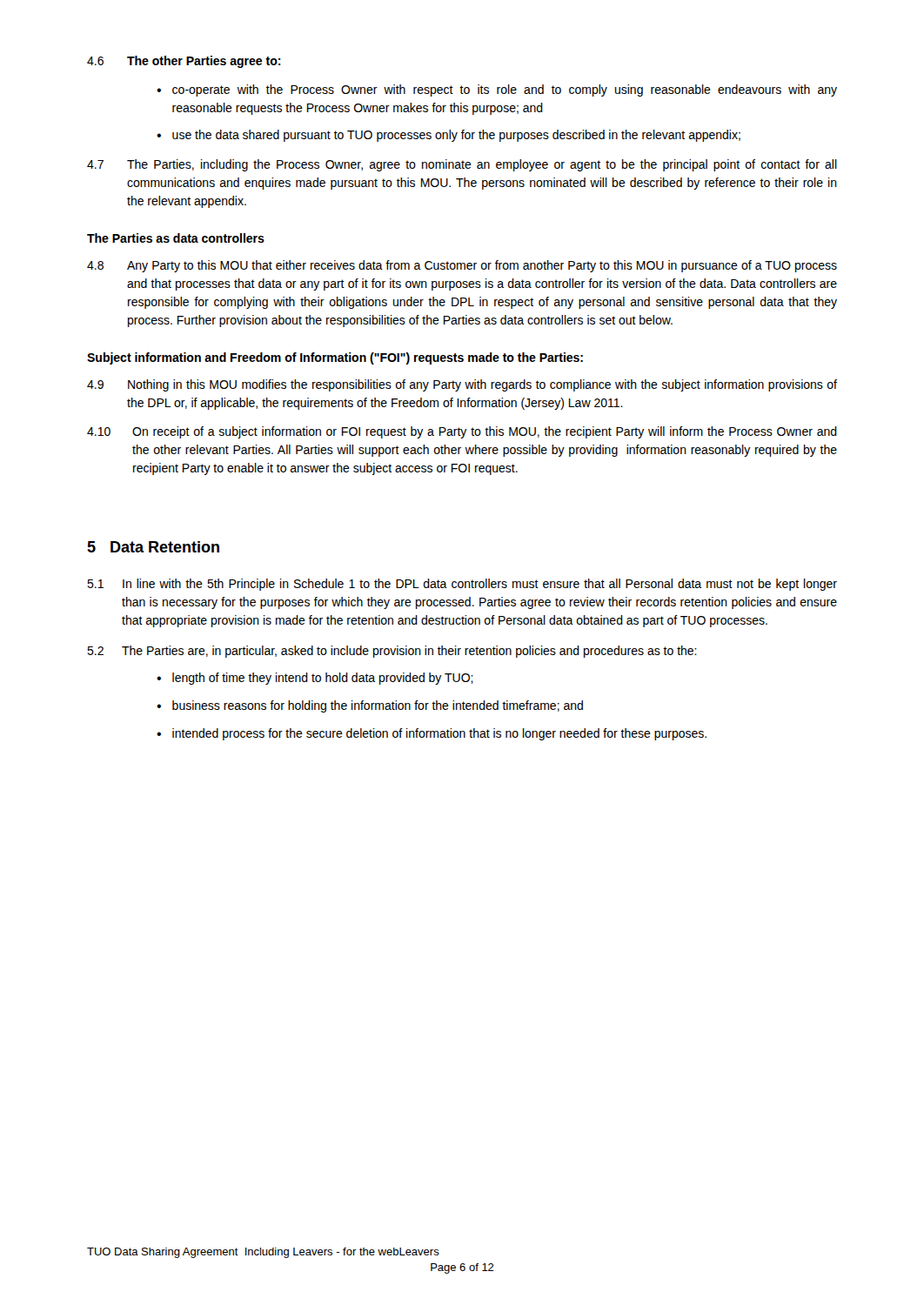The width and height of the screenshot is (924, 1305).
Task: Where does it say "The Parties as data controllers"?
Action: tap(176, 239)
